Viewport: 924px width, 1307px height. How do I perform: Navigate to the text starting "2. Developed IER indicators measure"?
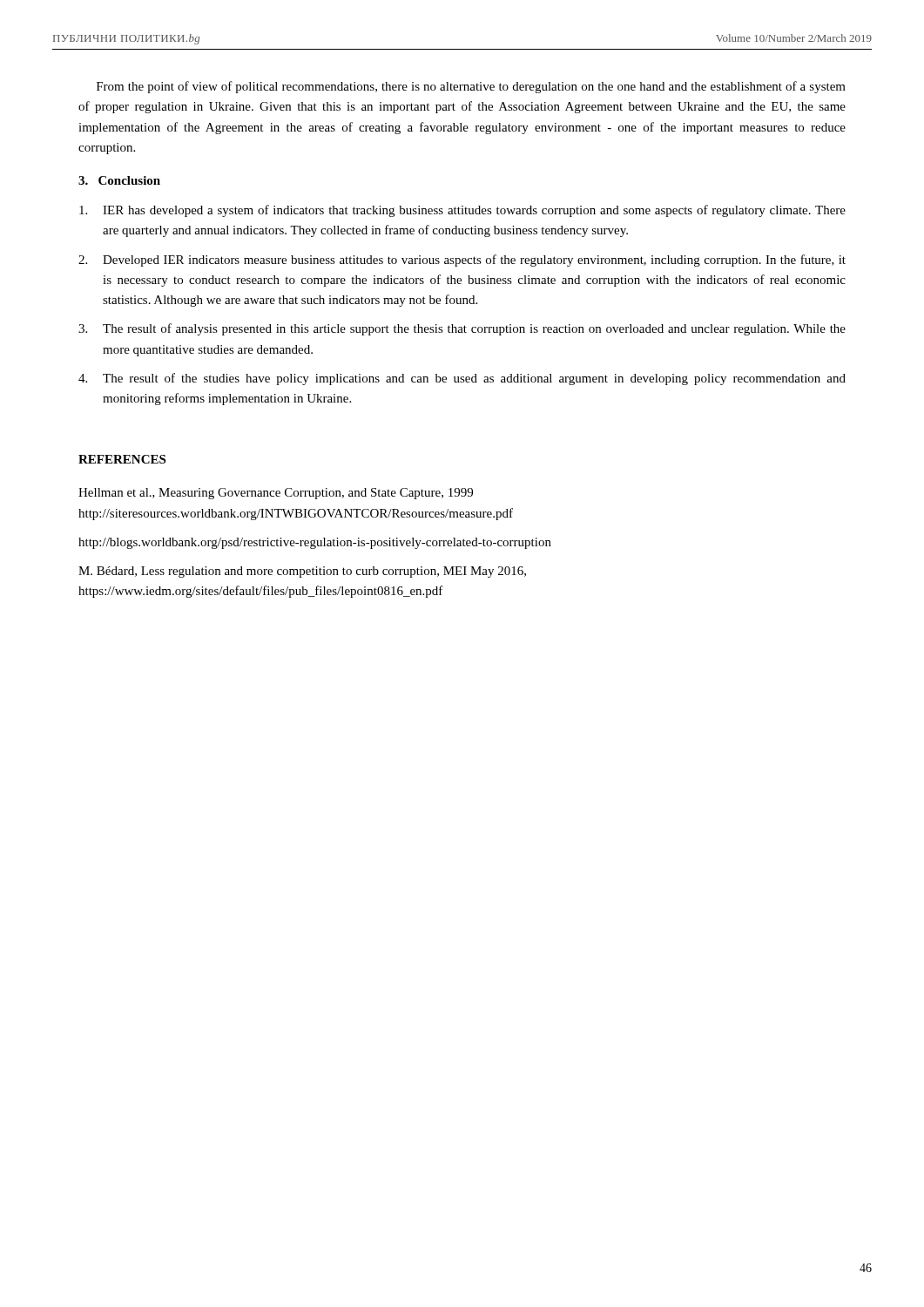click(462, 280)
